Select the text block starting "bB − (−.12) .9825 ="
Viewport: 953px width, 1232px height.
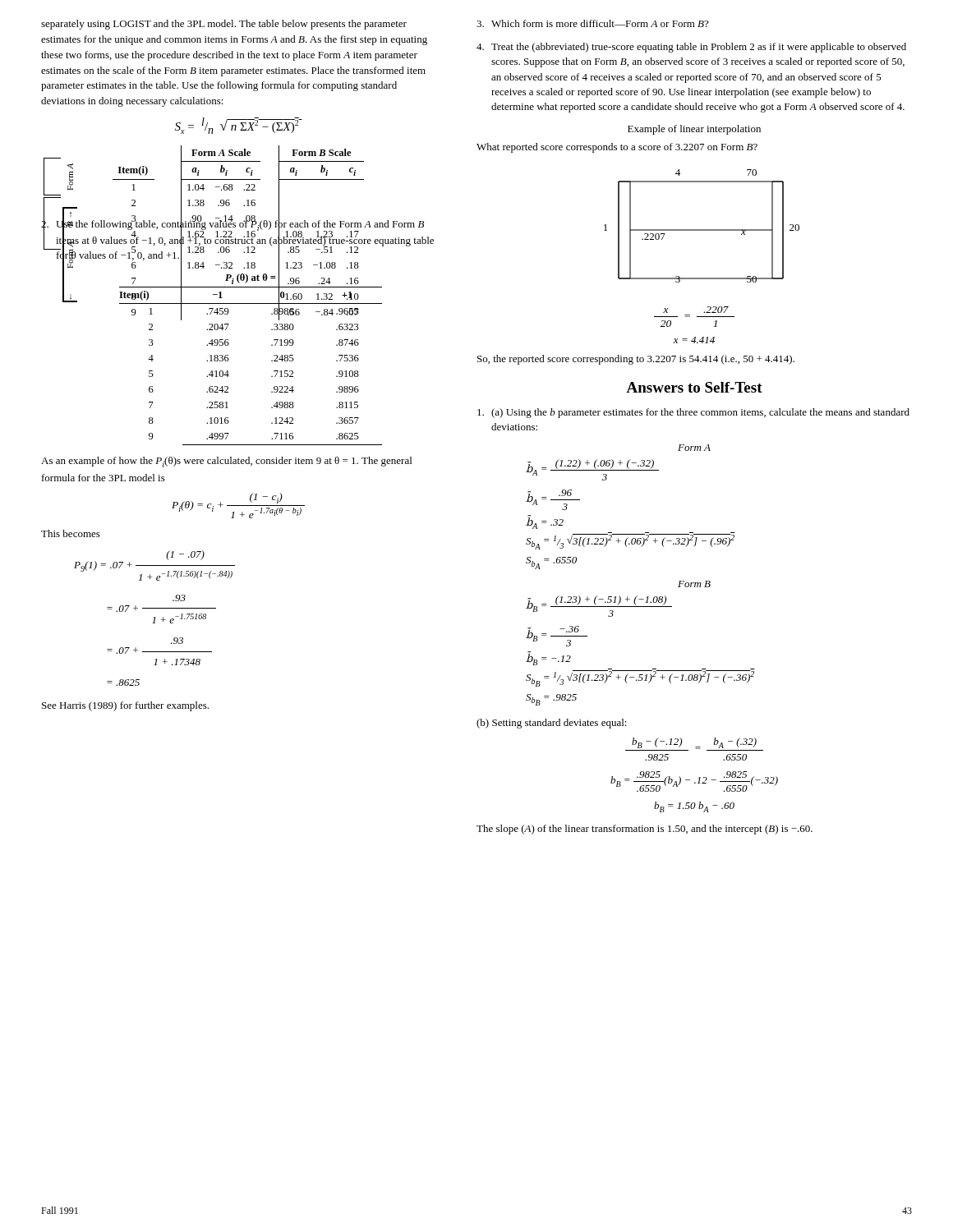694,750
